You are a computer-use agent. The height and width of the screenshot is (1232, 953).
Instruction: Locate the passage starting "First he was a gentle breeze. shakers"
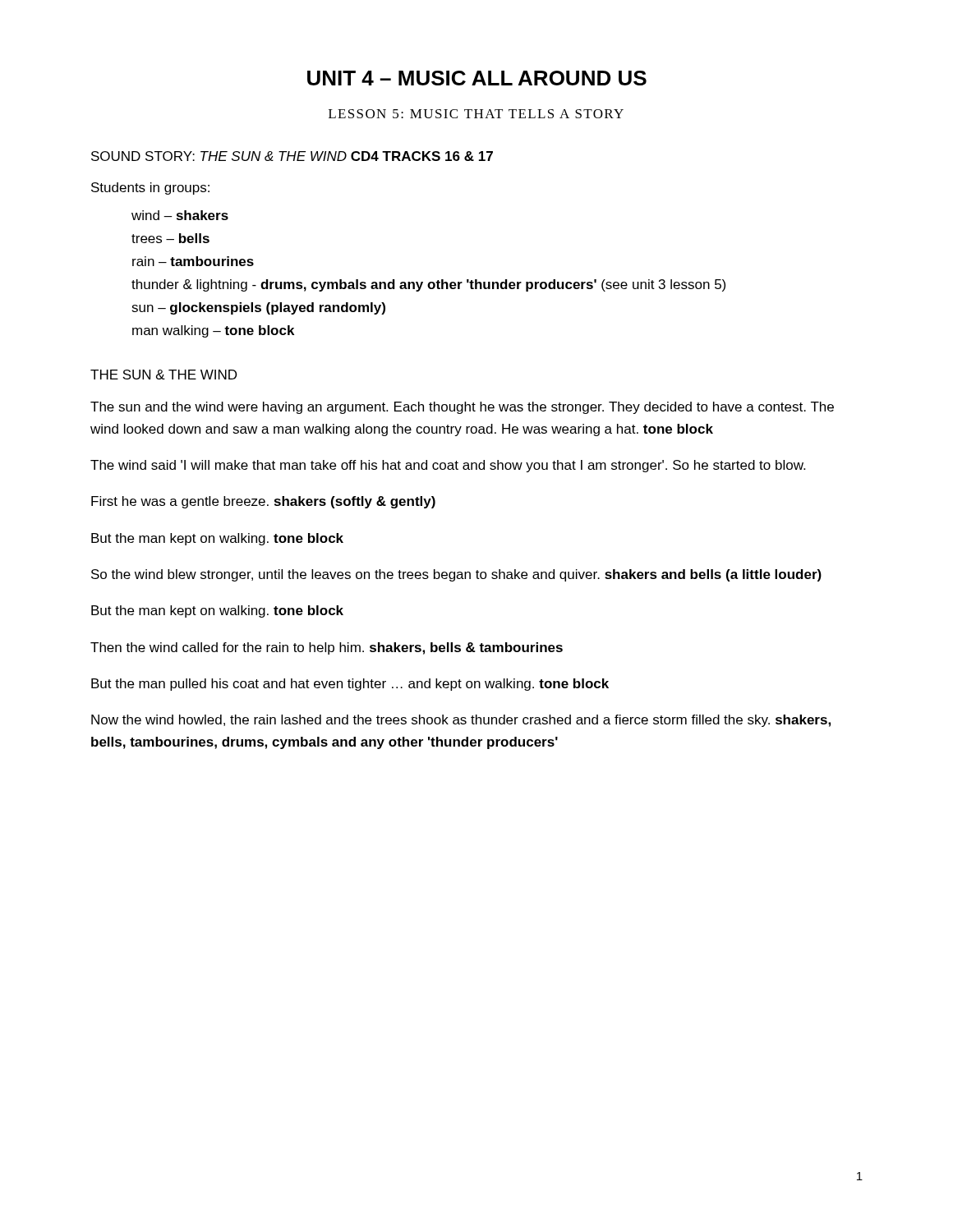[x=263, y=502]
